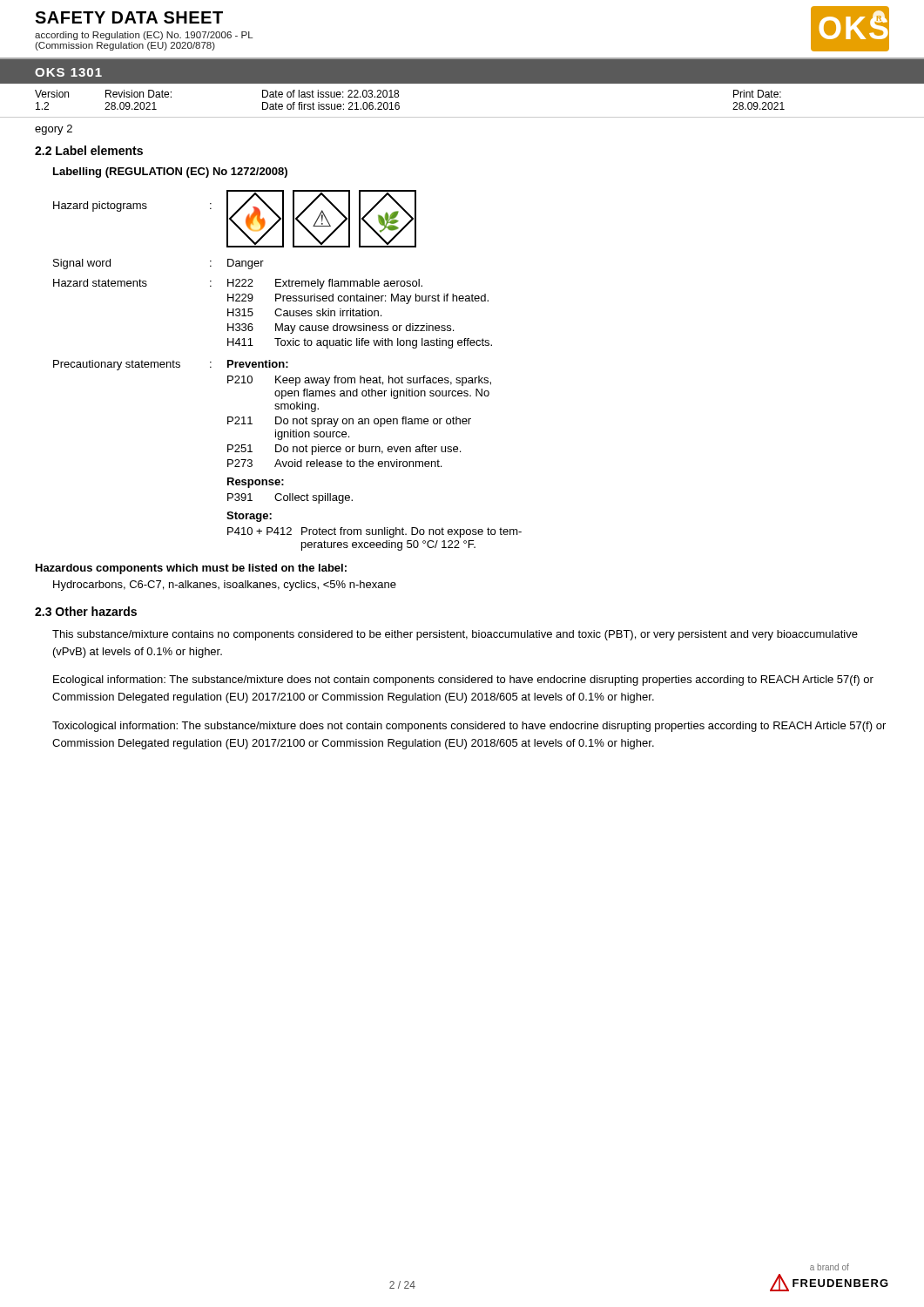
Task: Locate the passage starting "Signal word : Danger"
Action: point(82,264)
